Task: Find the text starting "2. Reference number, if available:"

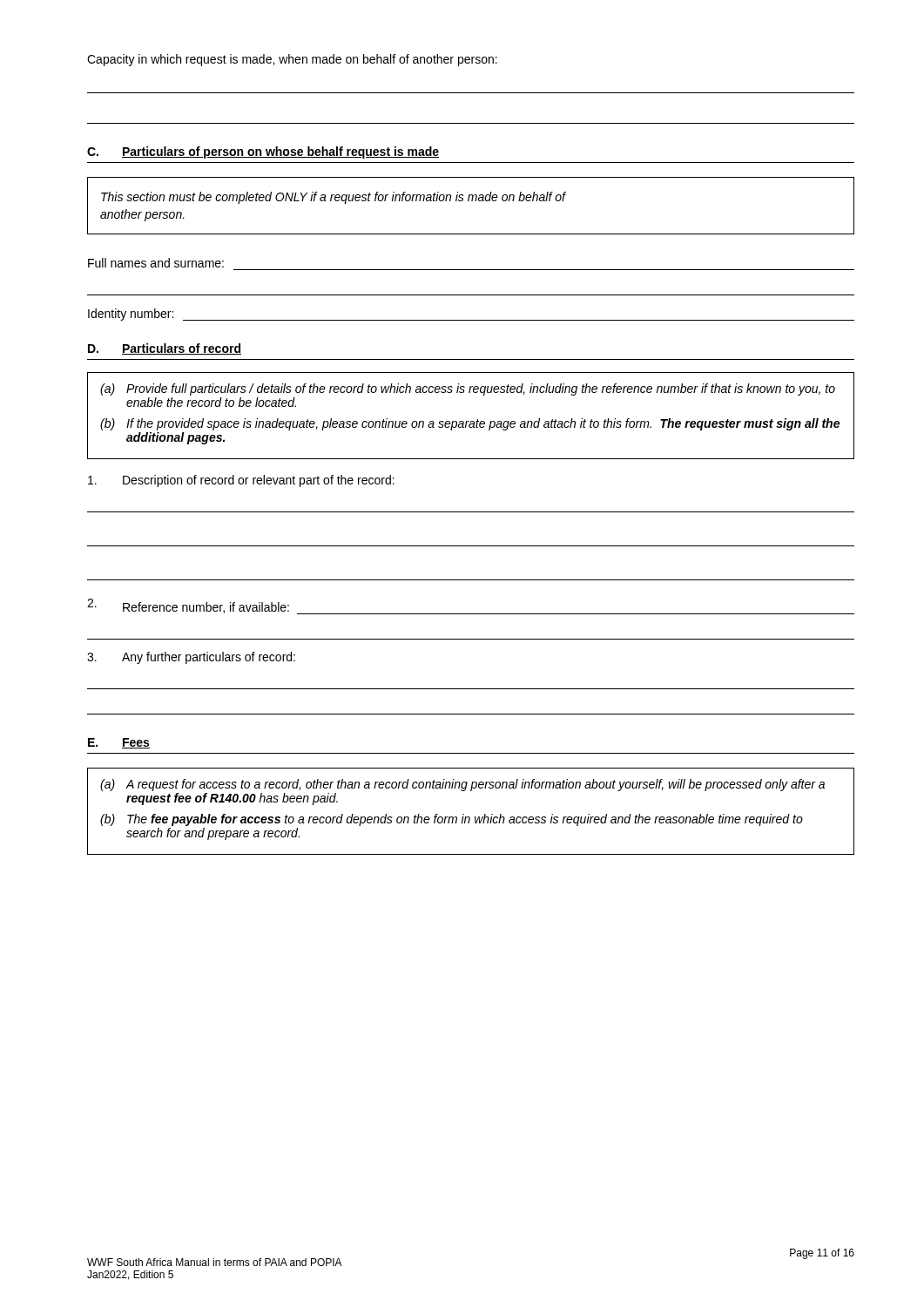Action: click(471, 605)
